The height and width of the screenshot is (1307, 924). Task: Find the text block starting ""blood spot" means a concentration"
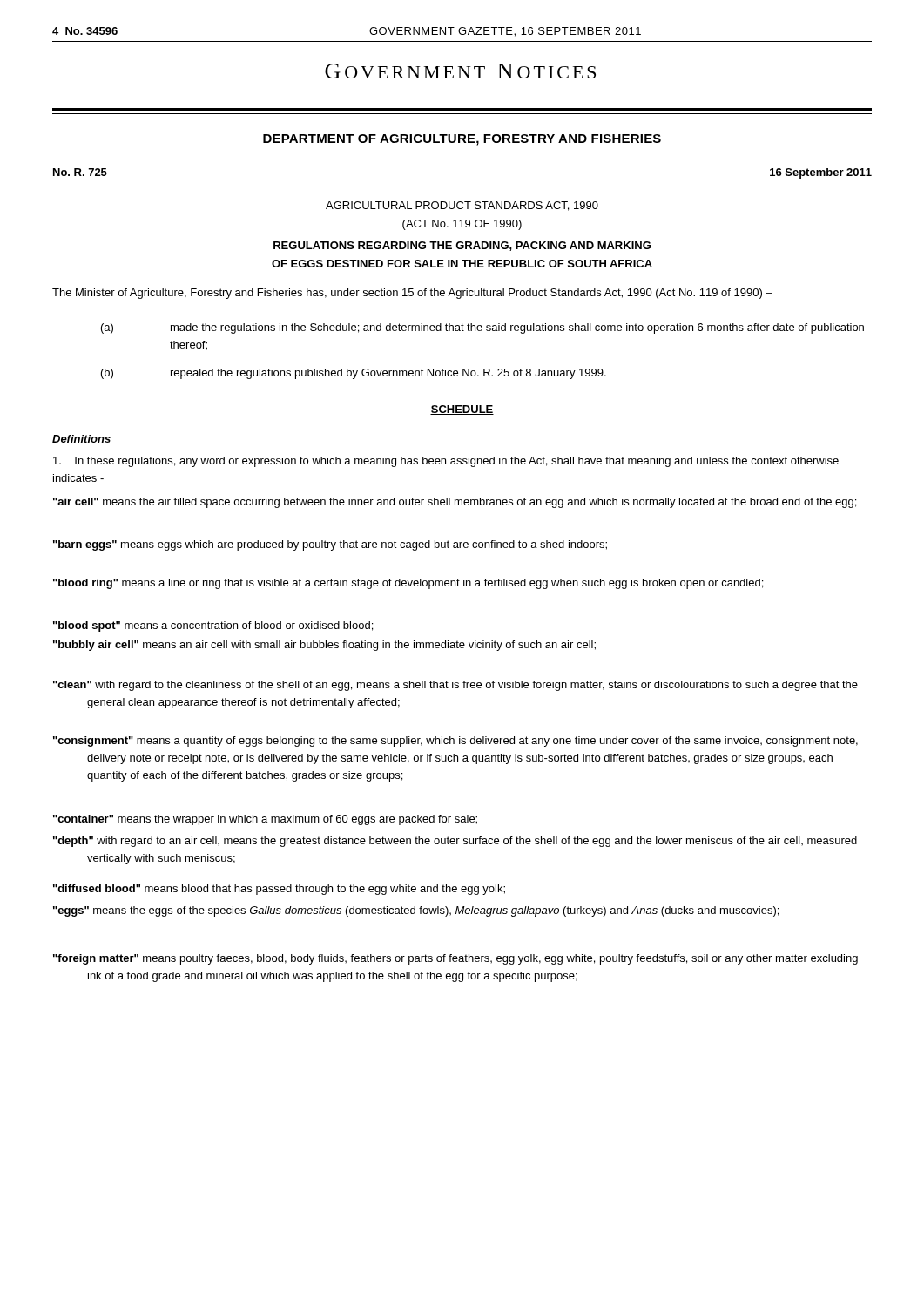pos(213,625)
